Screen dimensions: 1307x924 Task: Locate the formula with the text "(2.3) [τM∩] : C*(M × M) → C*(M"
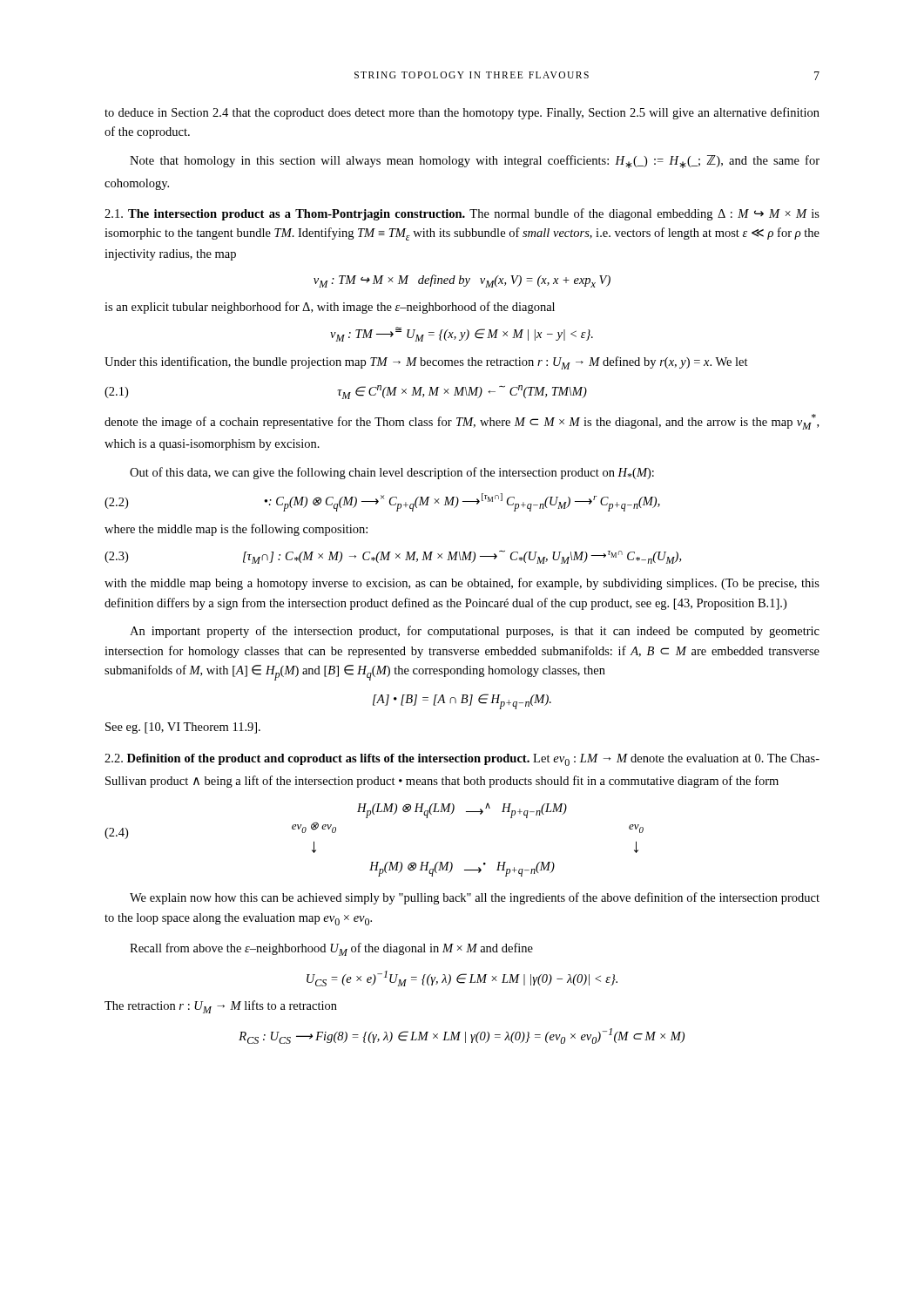click(x=438, y=556)
